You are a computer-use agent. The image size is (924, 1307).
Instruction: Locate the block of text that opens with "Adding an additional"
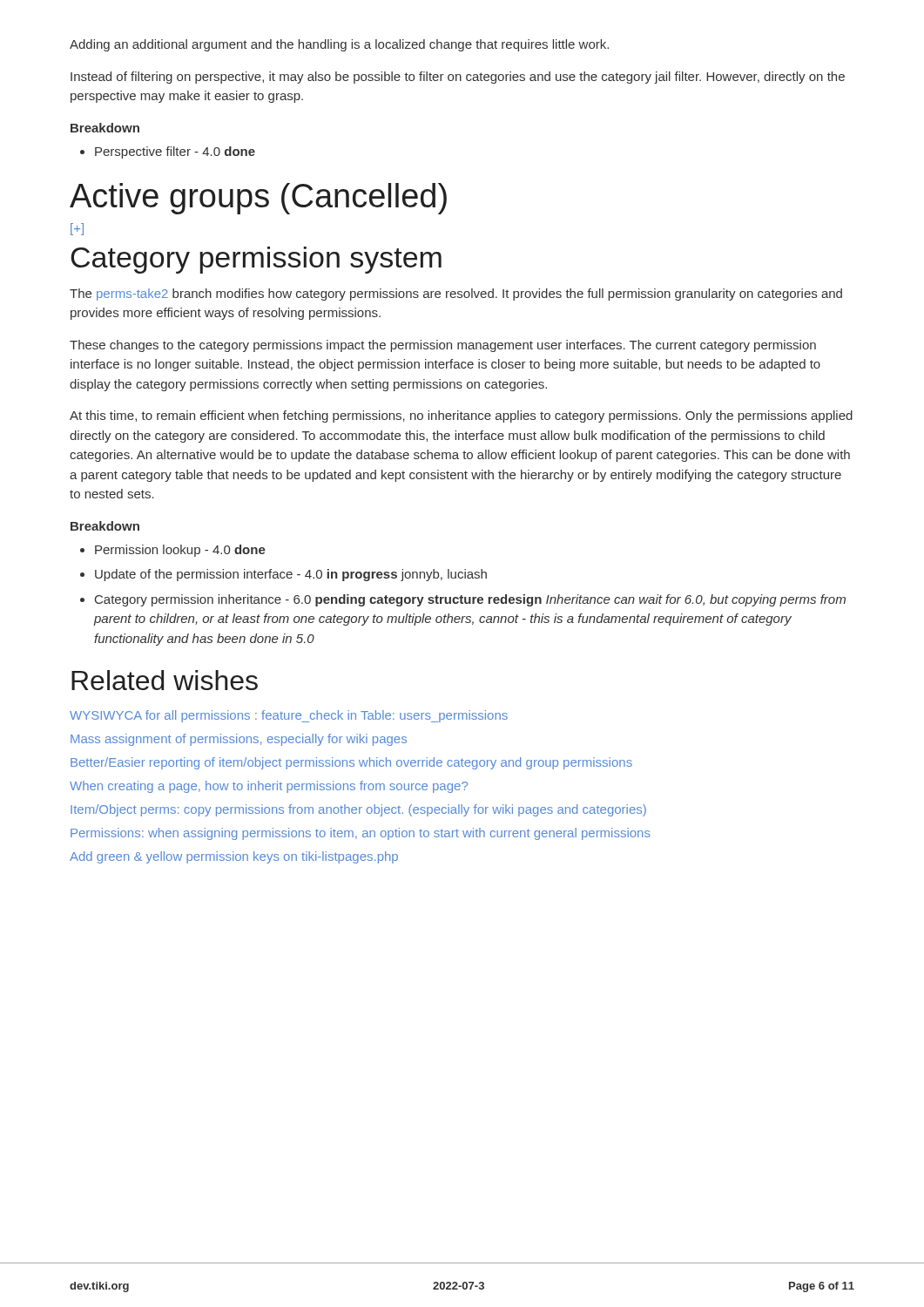[462, 45]
